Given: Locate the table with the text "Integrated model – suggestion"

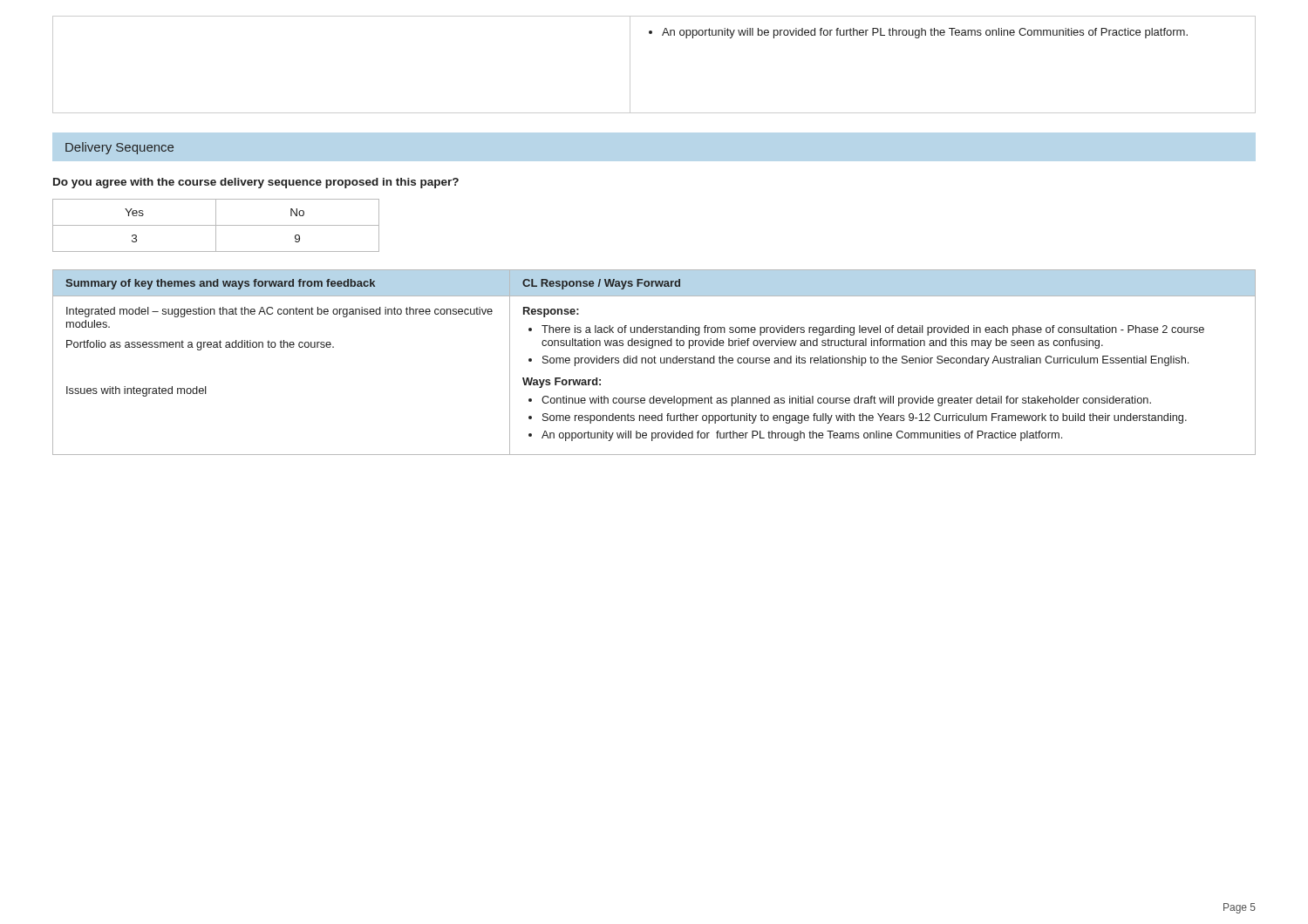Looking at the screenshot, I should [x=654, y=362].
